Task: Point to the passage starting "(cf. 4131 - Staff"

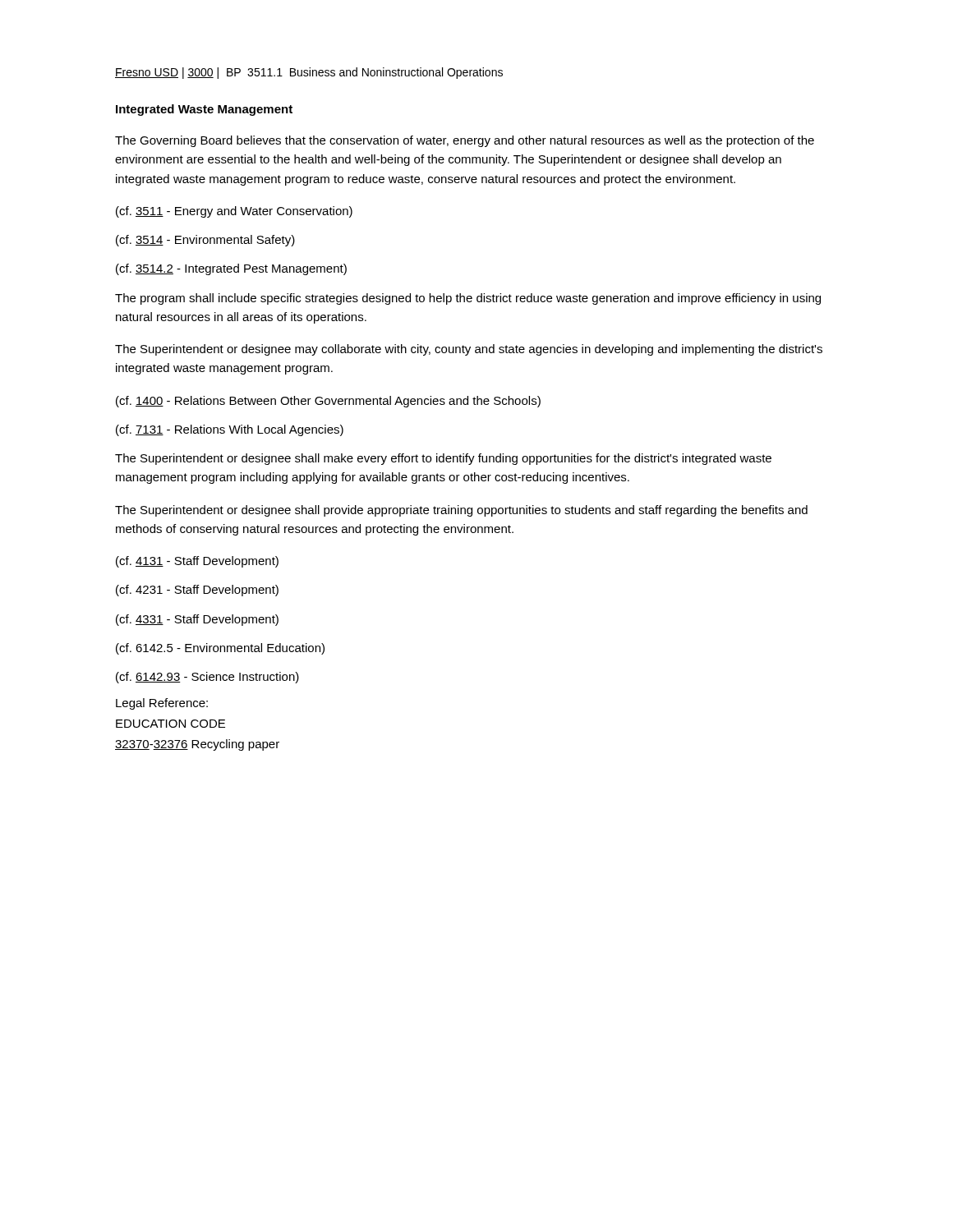Action: 197,561
